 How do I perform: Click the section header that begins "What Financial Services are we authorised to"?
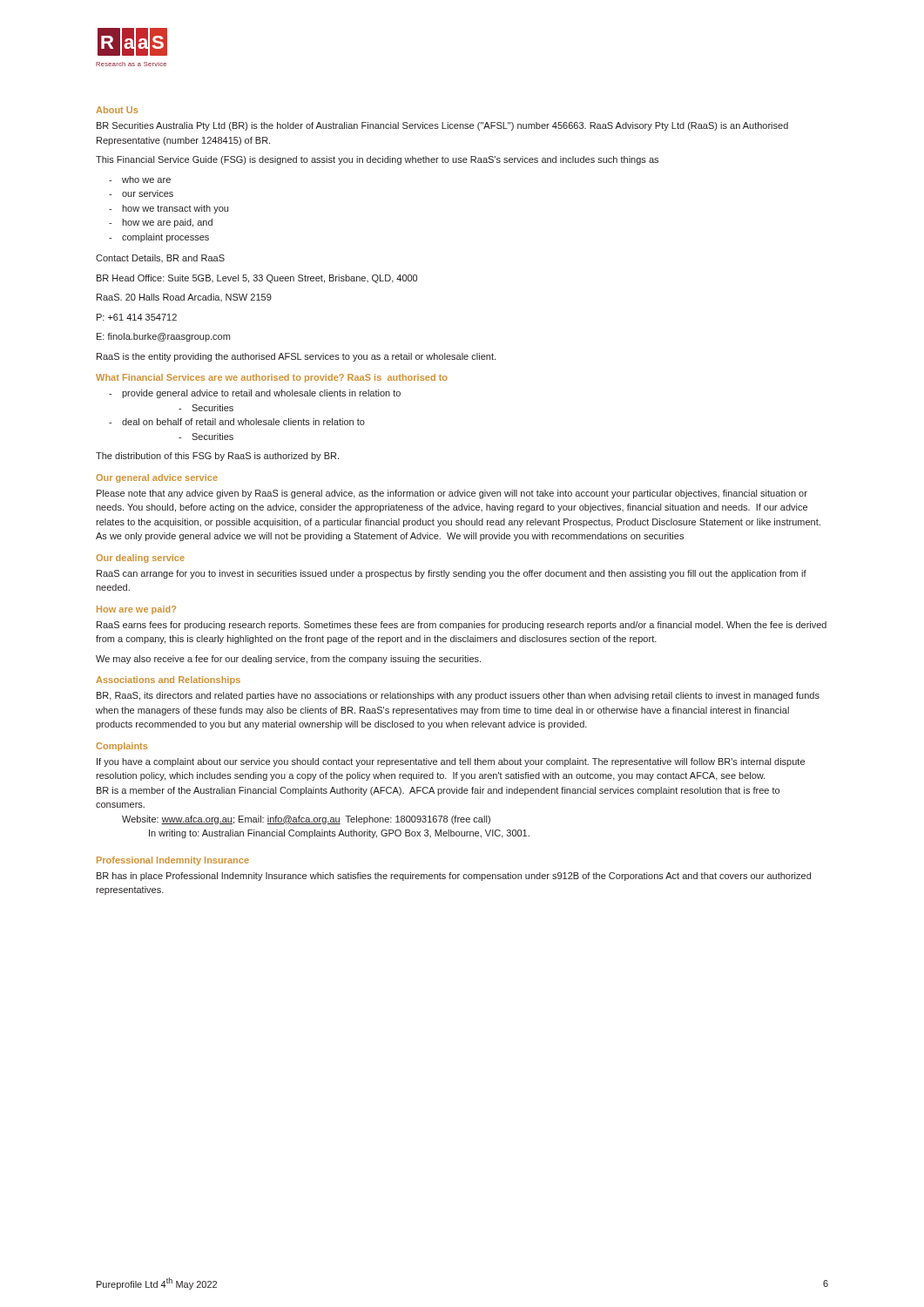click(272, 377)
